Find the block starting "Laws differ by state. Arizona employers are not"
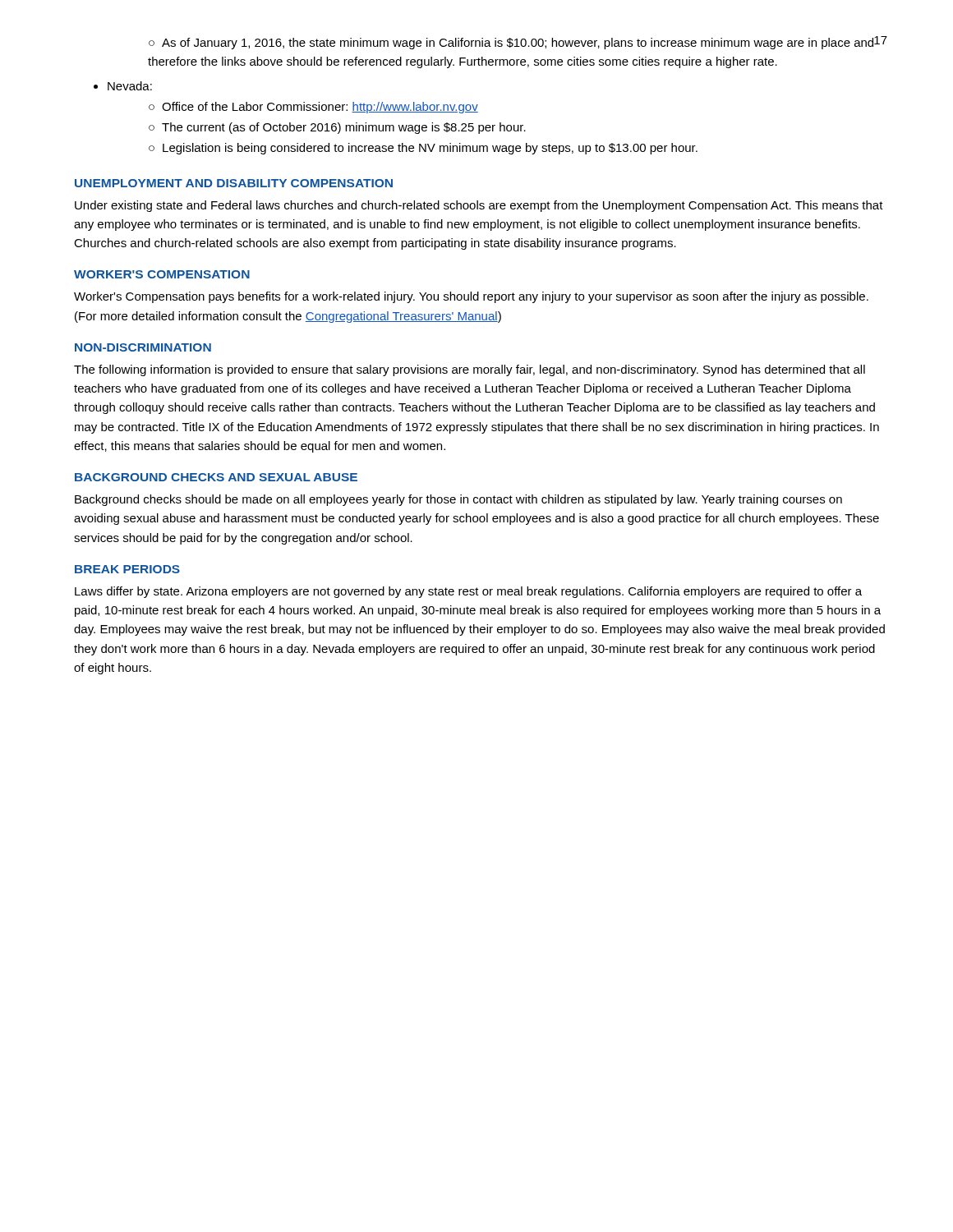The width and height of the screenshot is (953, 1232). [480, 629]
